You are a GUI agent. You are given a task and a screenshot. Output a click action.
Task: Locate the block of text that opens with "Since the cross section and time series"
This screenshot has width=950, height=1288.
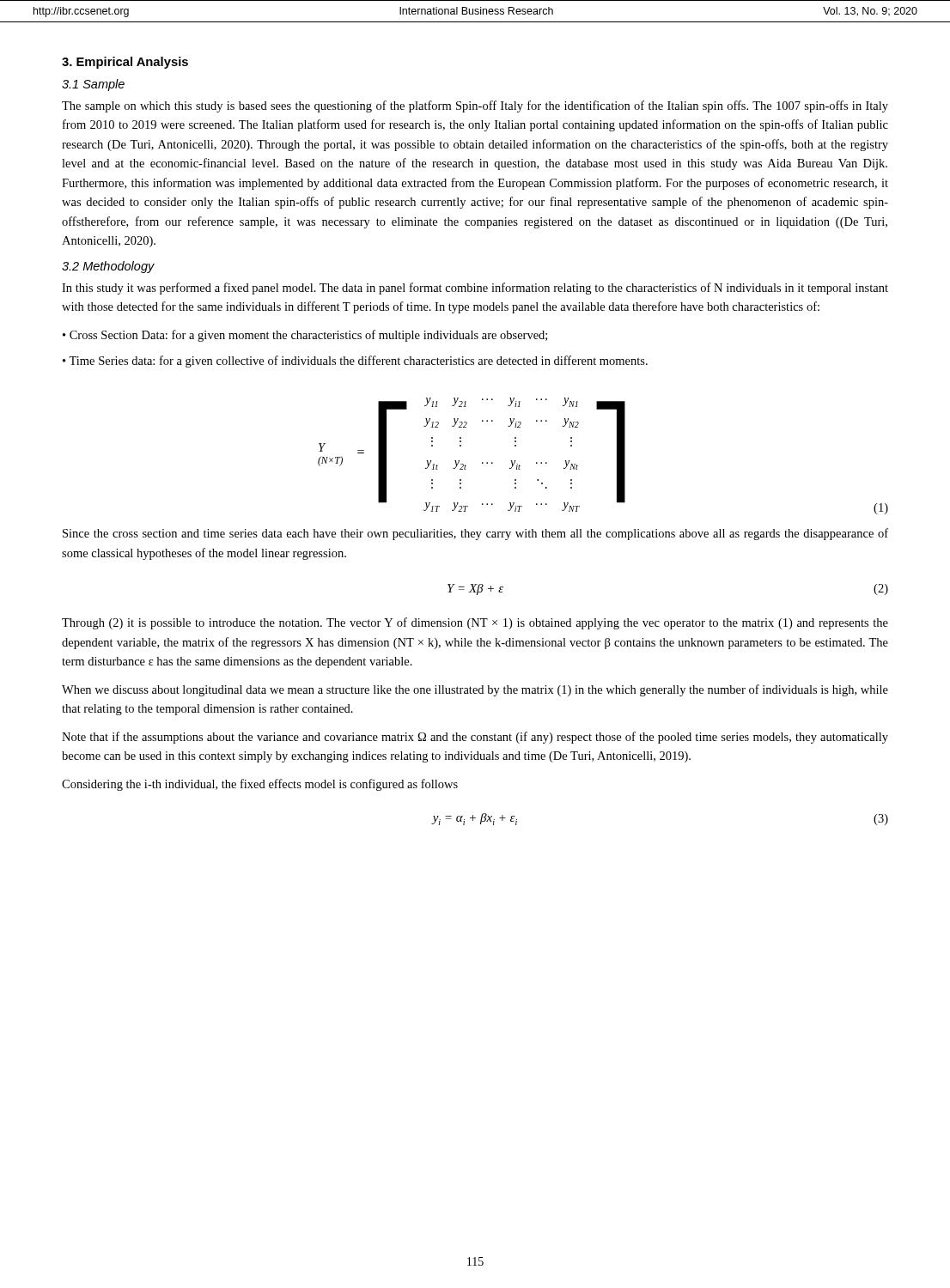point(475,543)
